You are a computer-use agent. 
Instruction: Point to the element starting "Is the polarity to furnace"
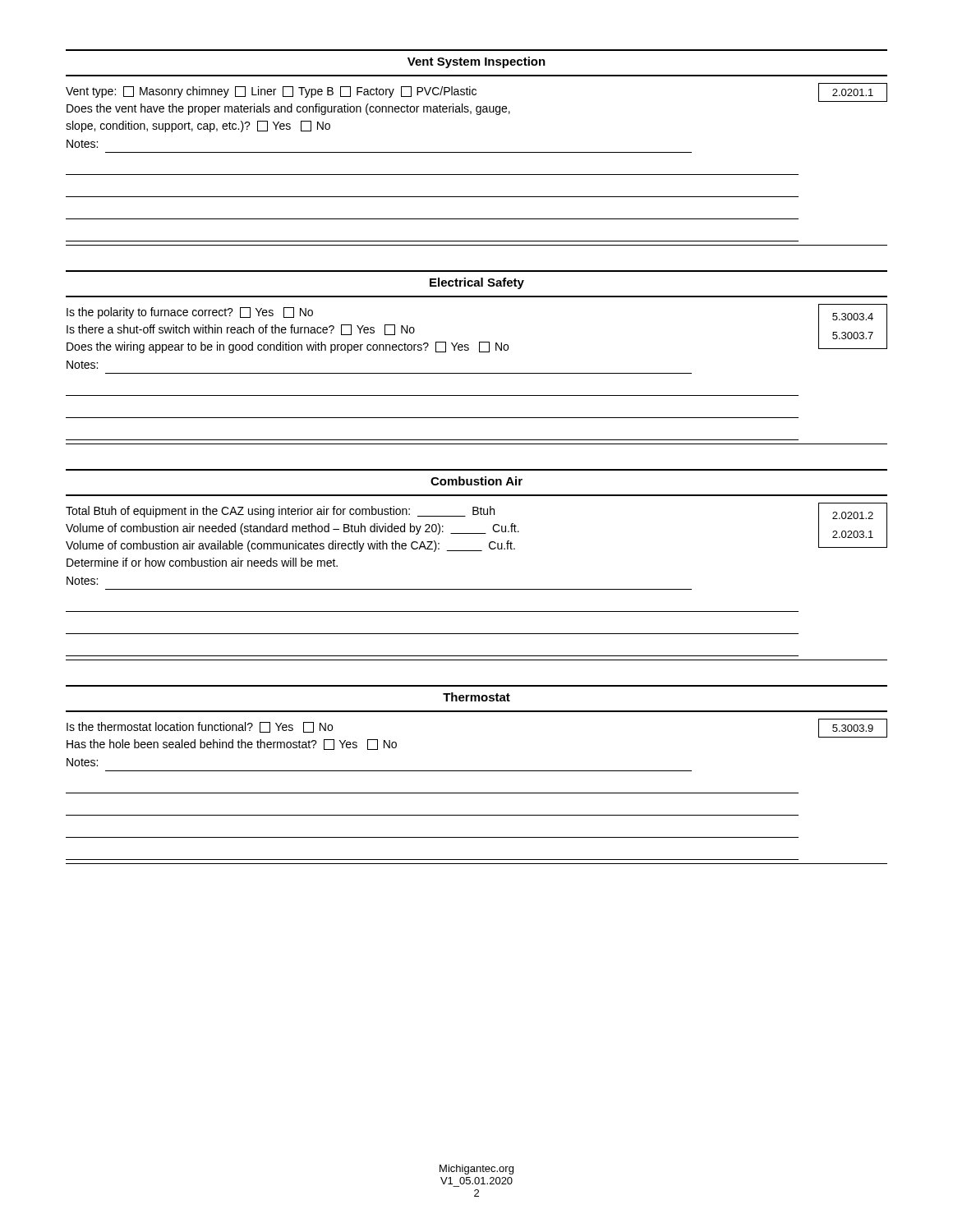[432, 373]
